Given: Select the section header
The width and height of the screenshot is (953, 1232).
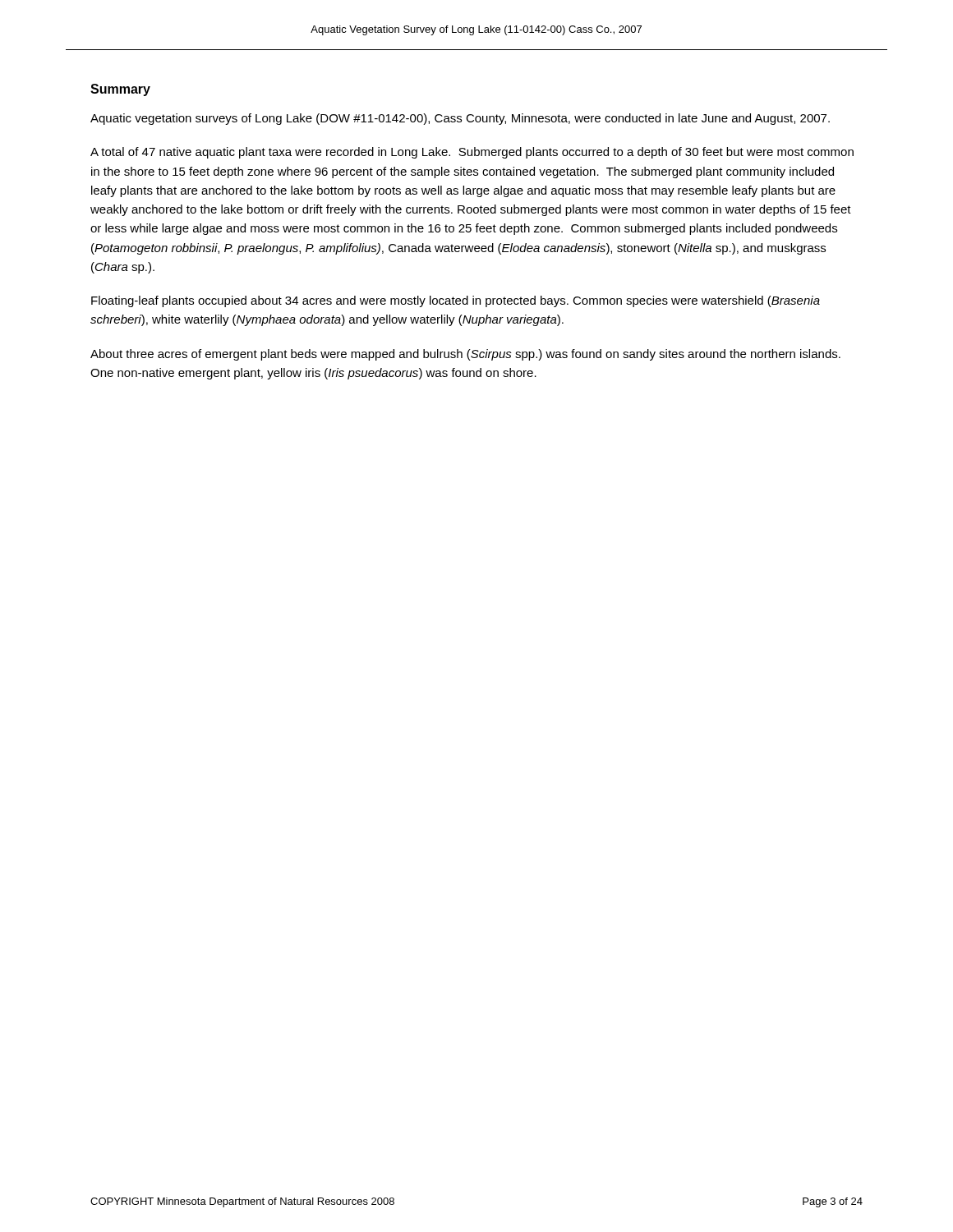Looking at the screenshot, I should [120, 89].
